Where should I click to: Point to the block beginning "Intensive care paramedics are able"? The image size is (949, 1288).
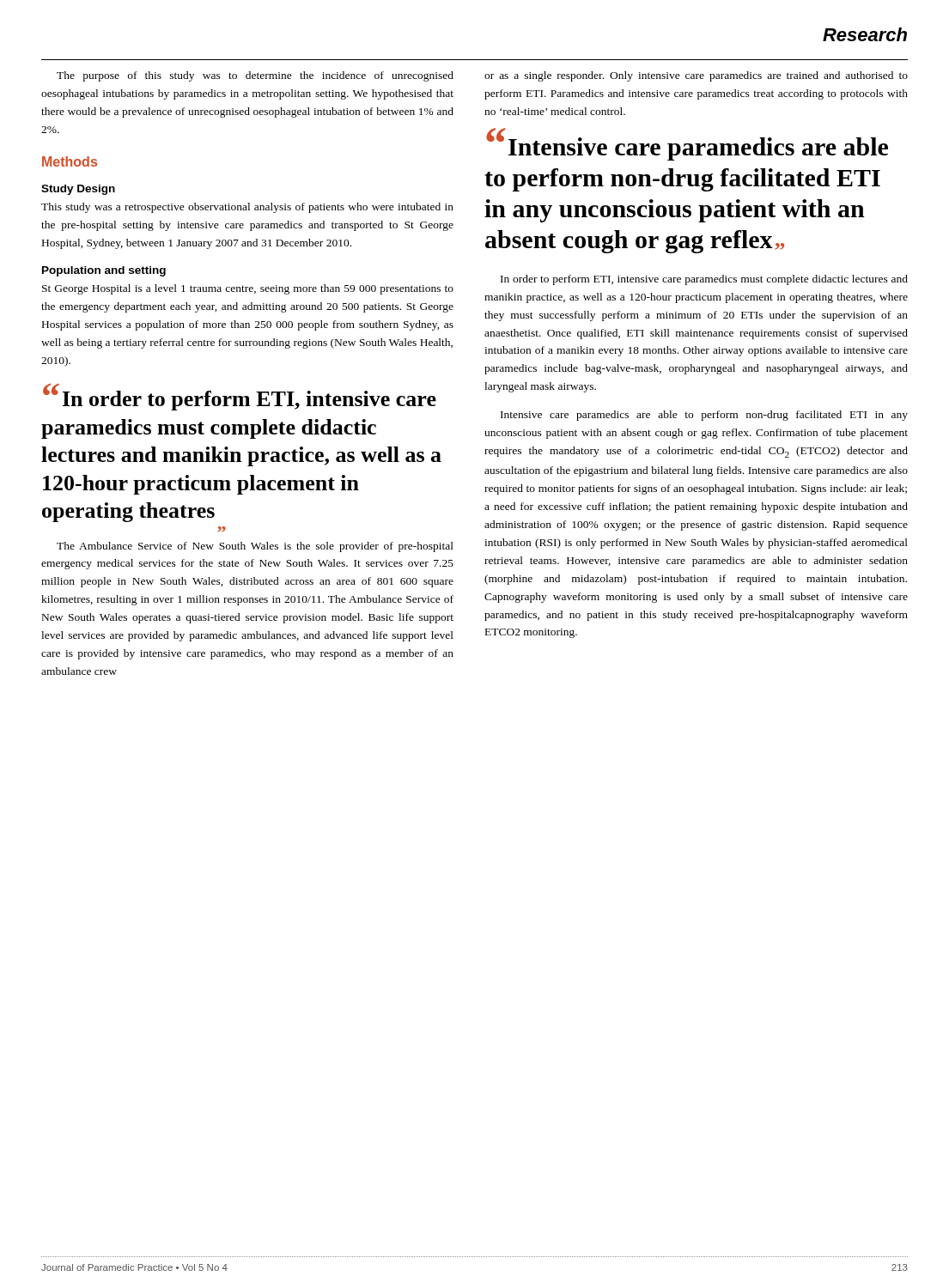(x=696, y=524)
